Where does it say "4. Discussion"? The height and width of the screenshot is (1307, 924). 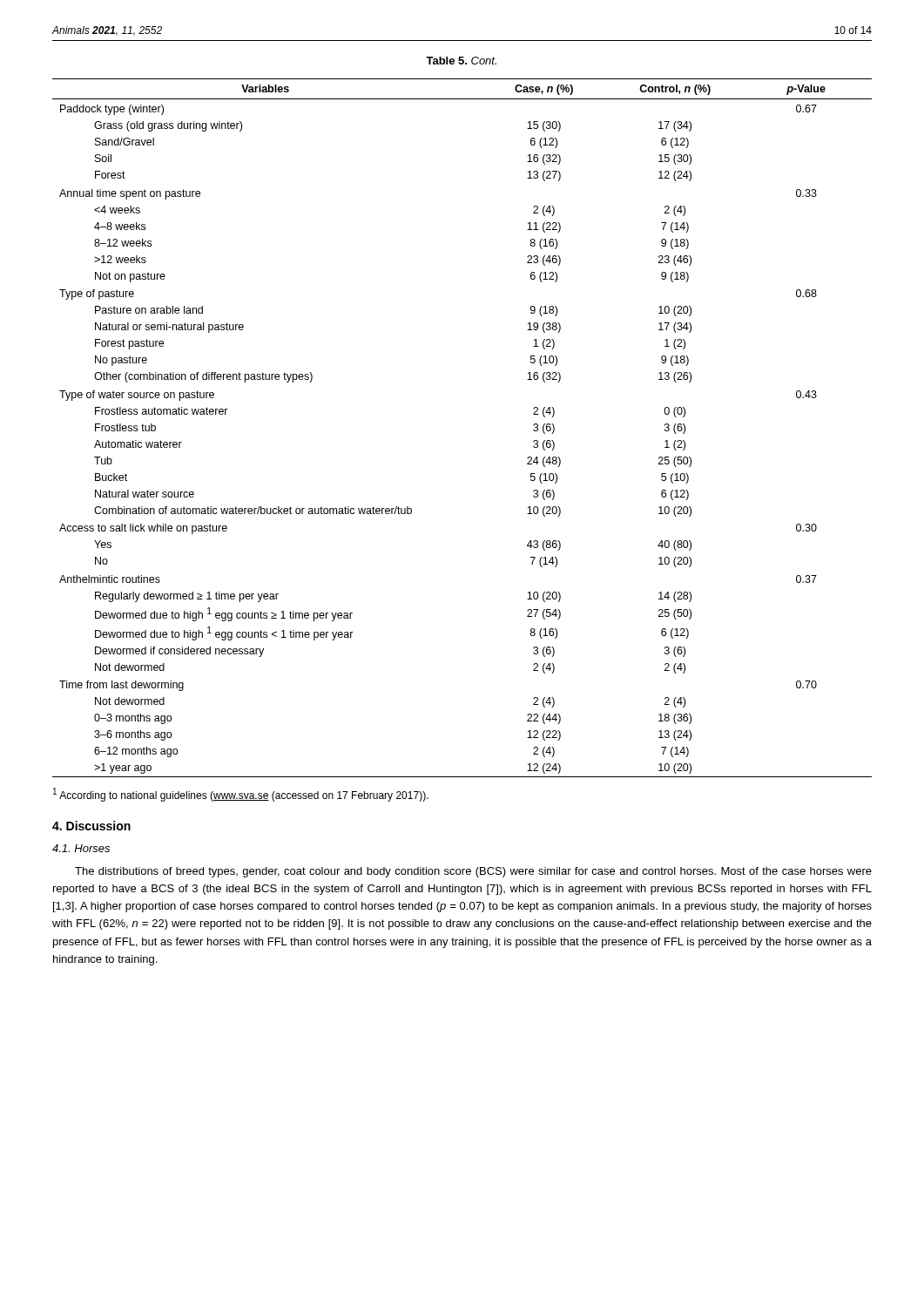coord(92,826)
